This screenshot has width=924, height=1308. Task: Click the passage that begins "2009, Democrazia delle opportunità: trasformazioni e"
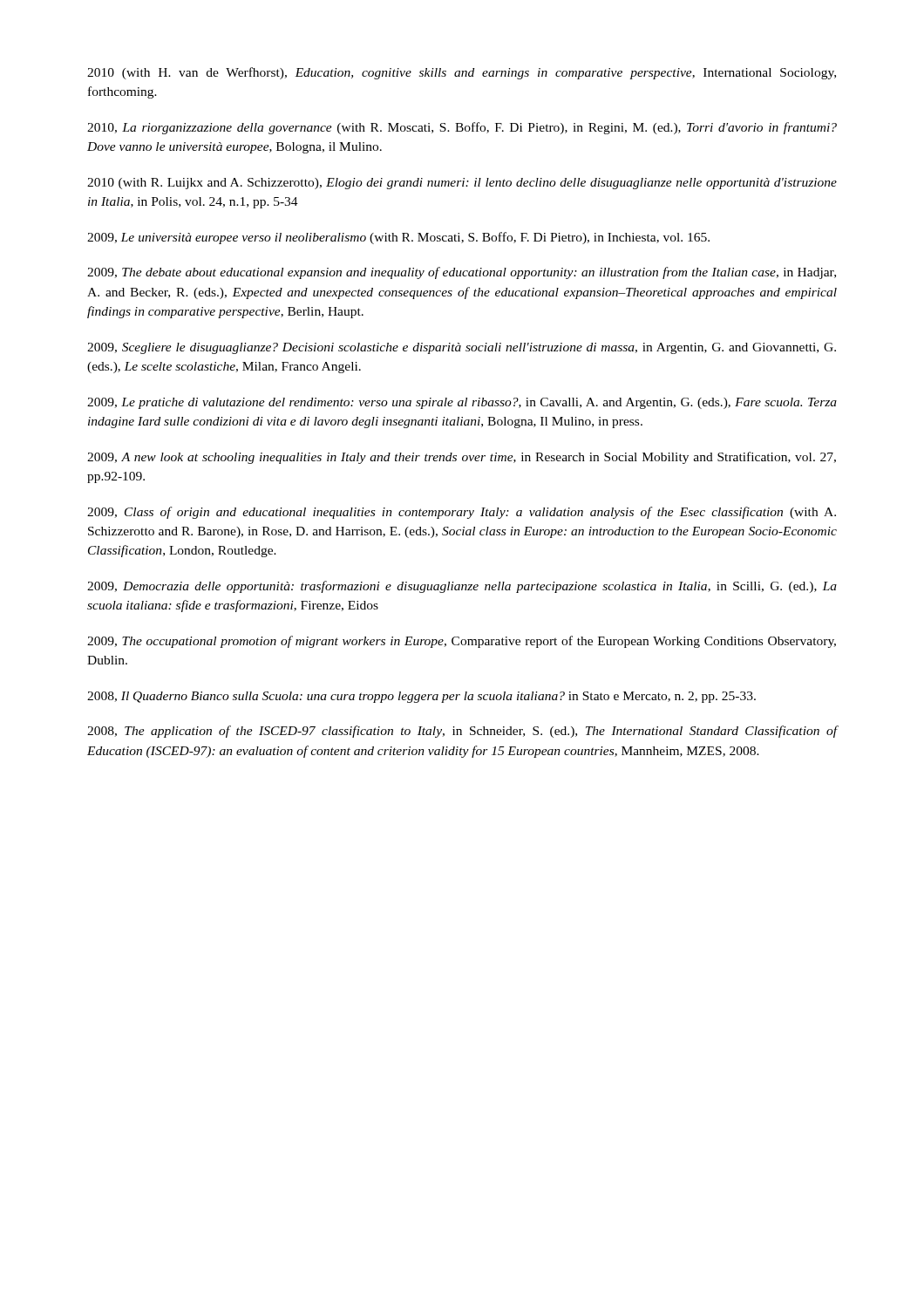pos(462,595)
